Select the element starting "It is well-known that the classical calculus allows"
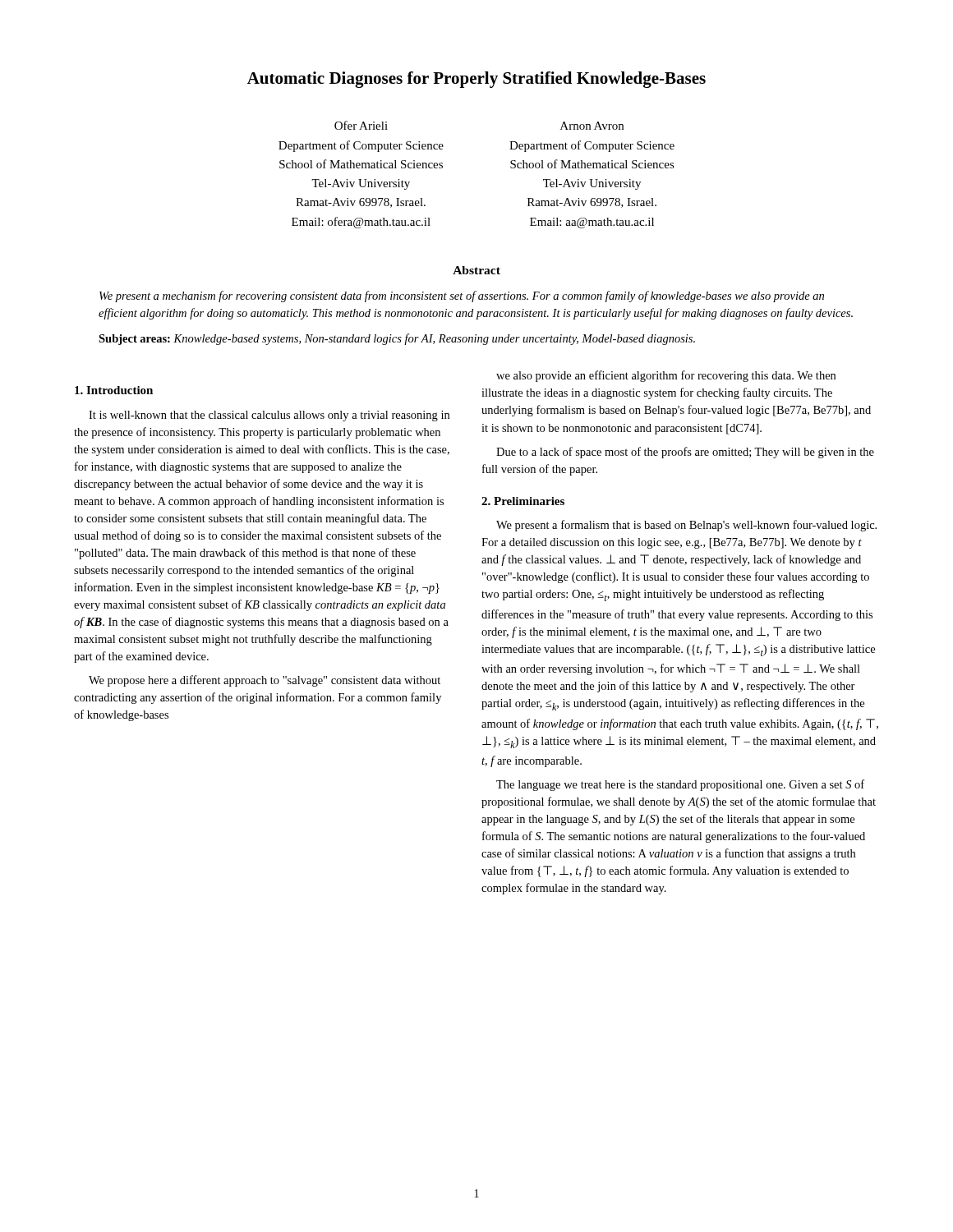The image size is (953, 1232). [263, 565]
